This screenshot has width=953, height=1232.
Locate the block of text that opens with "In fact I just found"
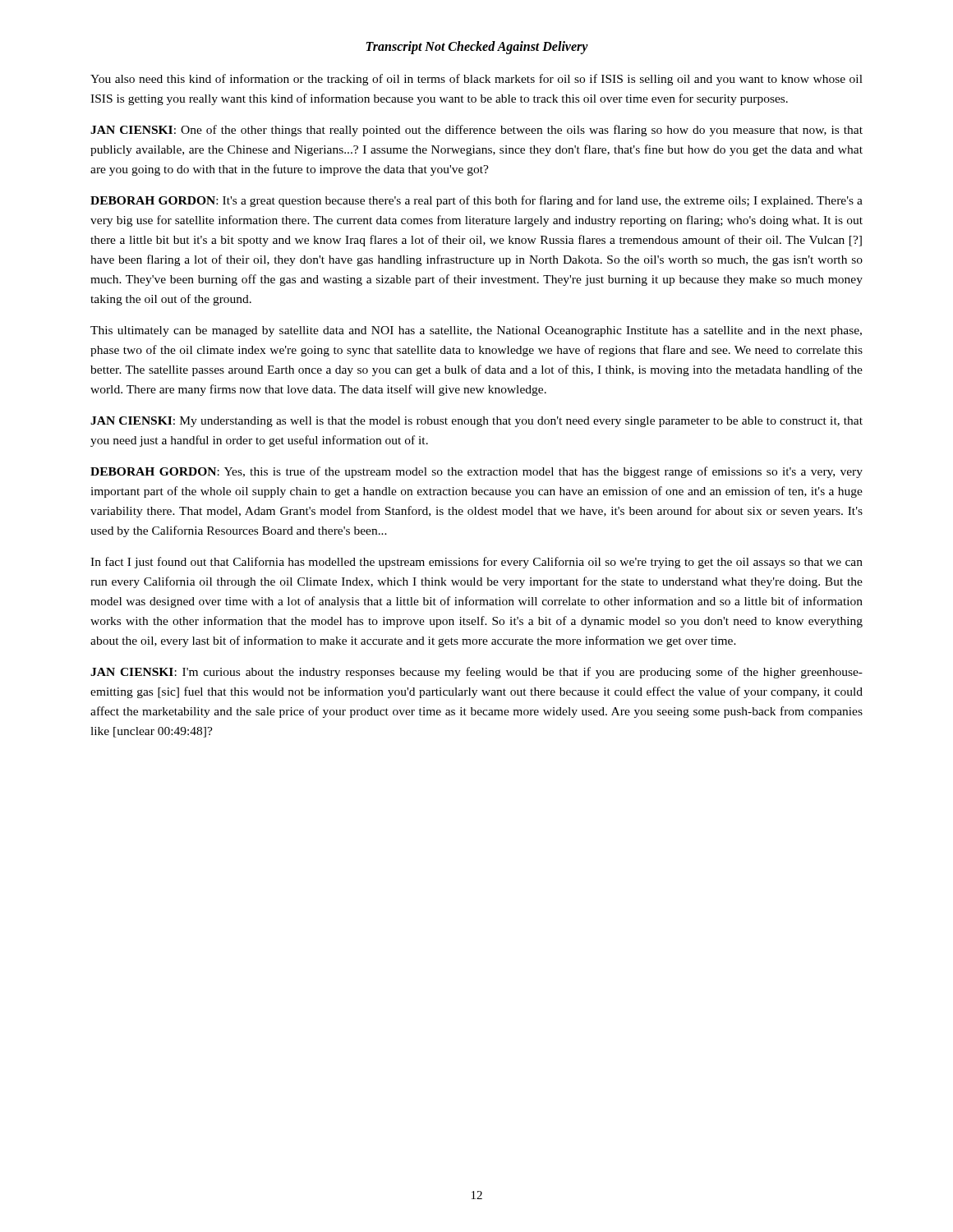click(x=476, y=601)
